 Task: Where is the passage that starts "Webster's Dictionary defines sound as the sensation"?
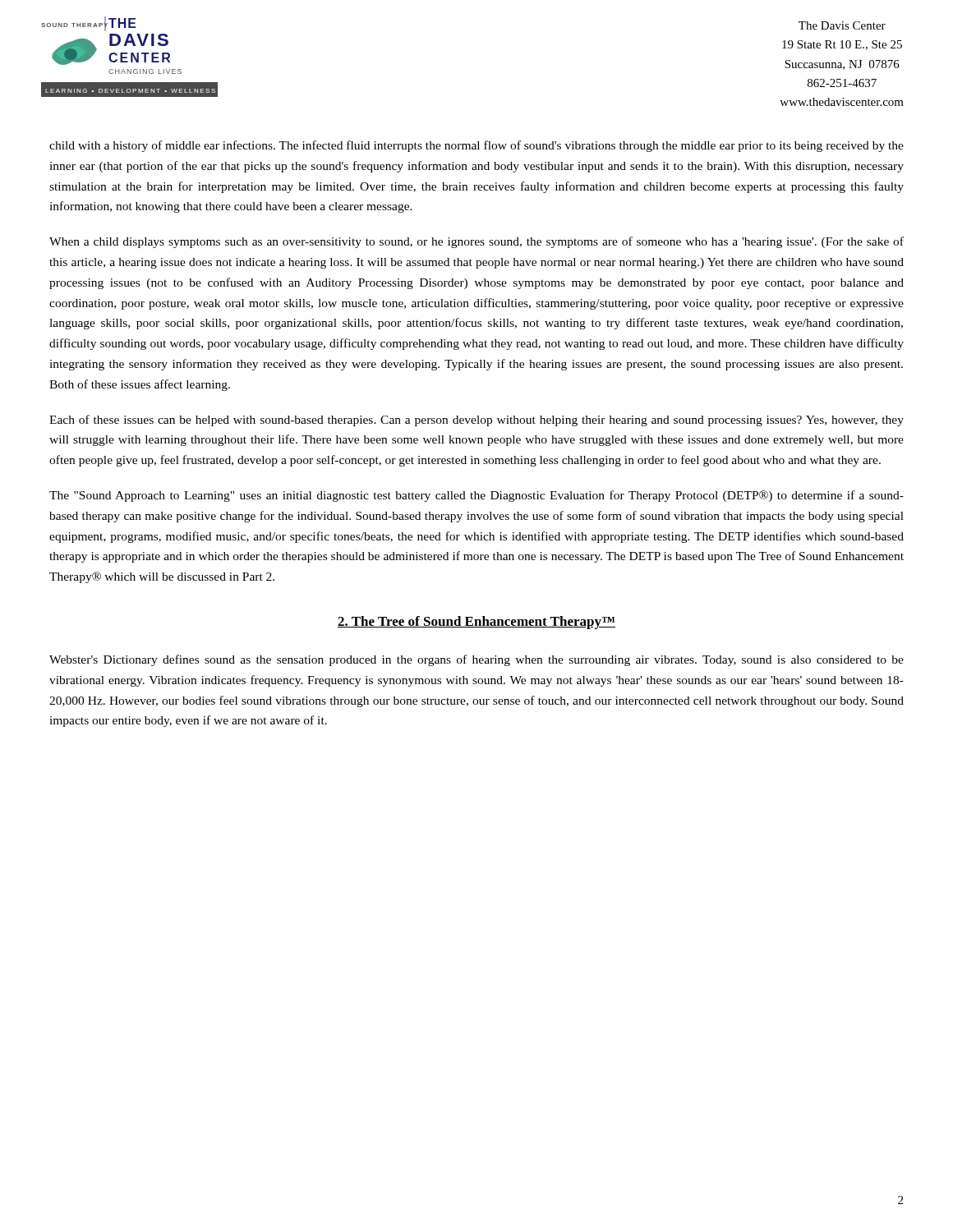[x=476, y=690]
